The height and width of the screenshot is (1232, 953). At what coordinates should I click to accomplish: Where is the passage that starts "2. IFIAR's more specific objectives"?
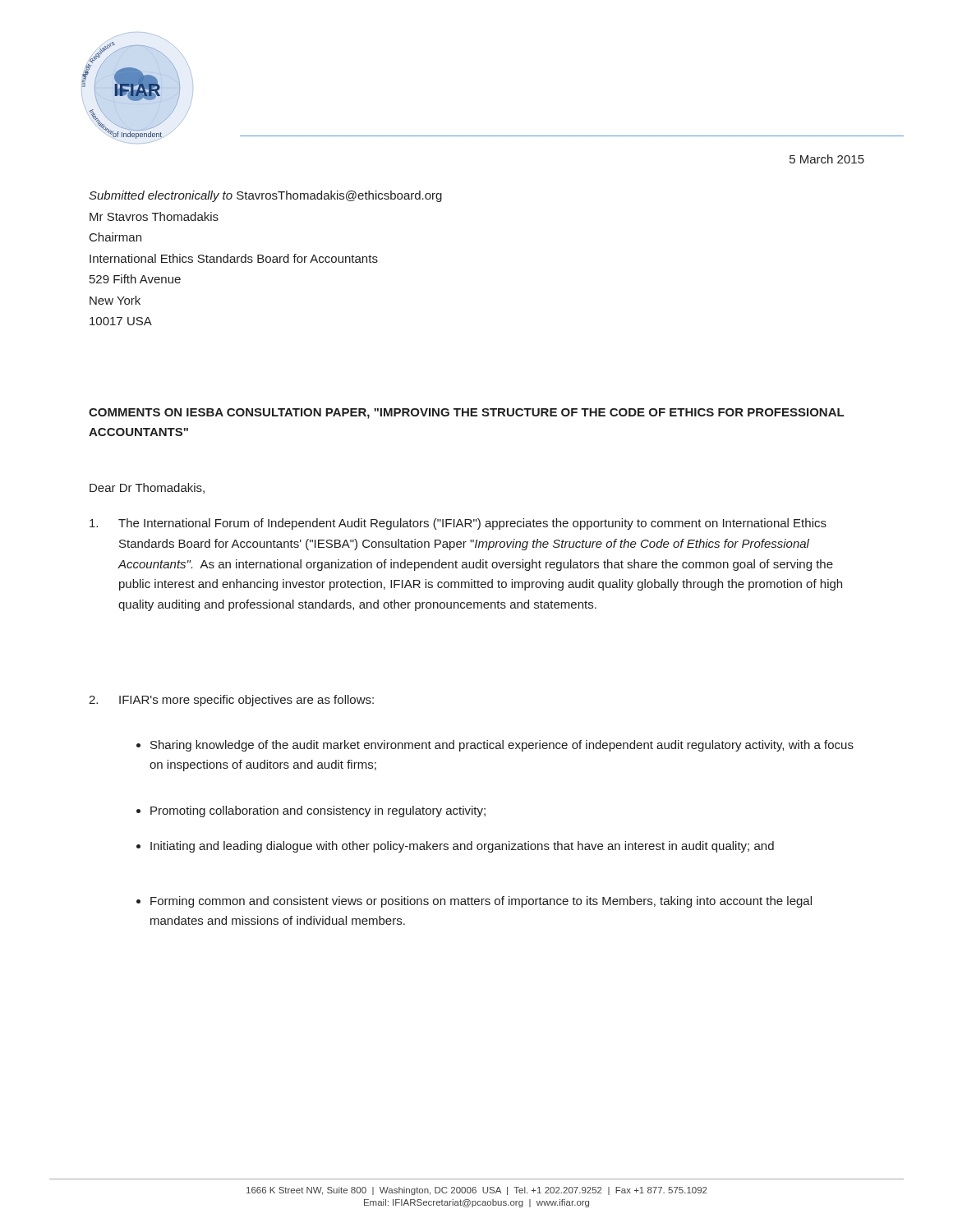pos(231,701)
